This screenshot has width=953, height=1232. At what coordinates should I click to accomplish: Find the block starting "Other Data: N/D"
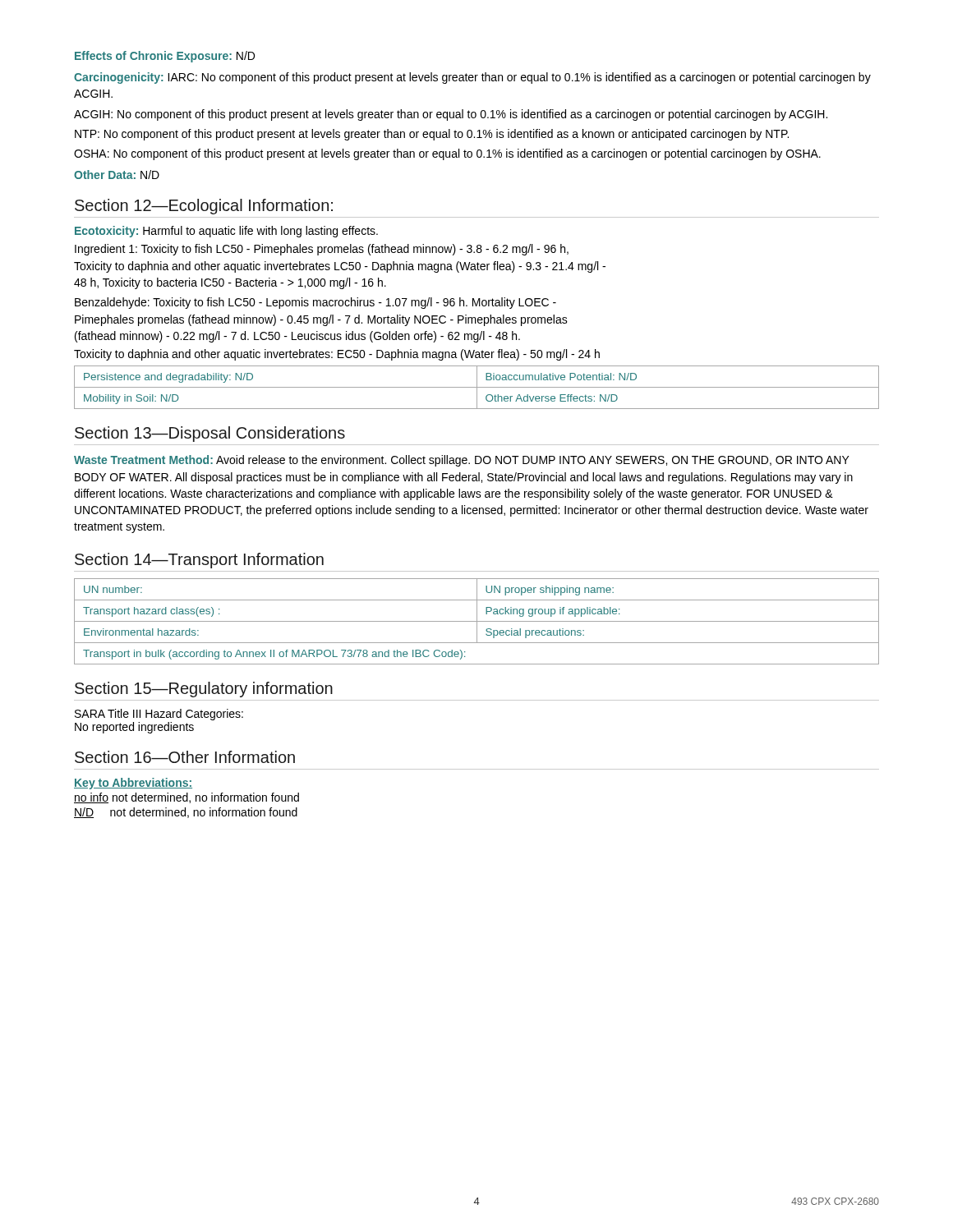117,175
